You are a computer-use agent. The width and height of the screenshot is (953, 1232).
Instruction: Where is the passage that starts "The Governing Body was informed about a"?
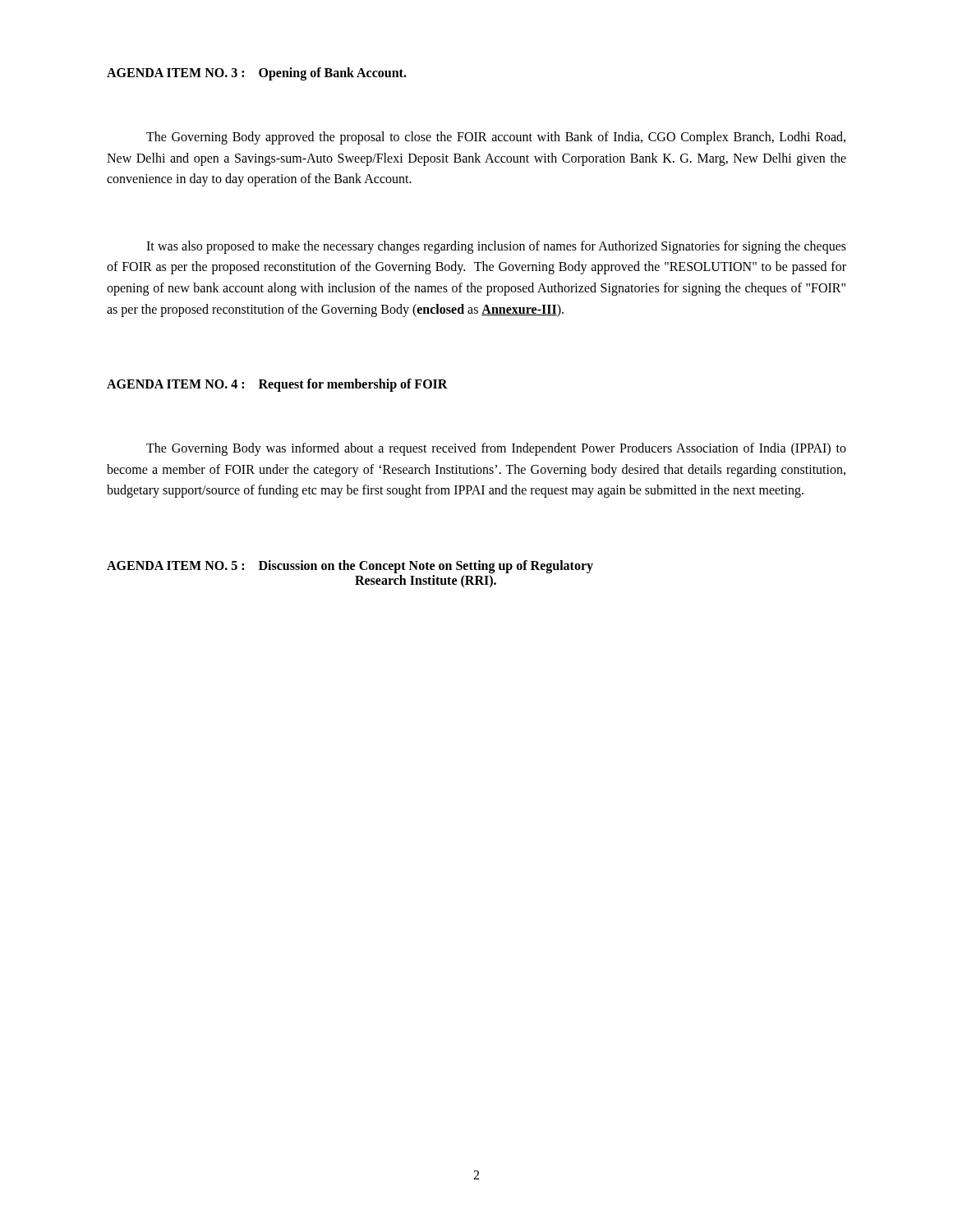[x=476, y=469]
